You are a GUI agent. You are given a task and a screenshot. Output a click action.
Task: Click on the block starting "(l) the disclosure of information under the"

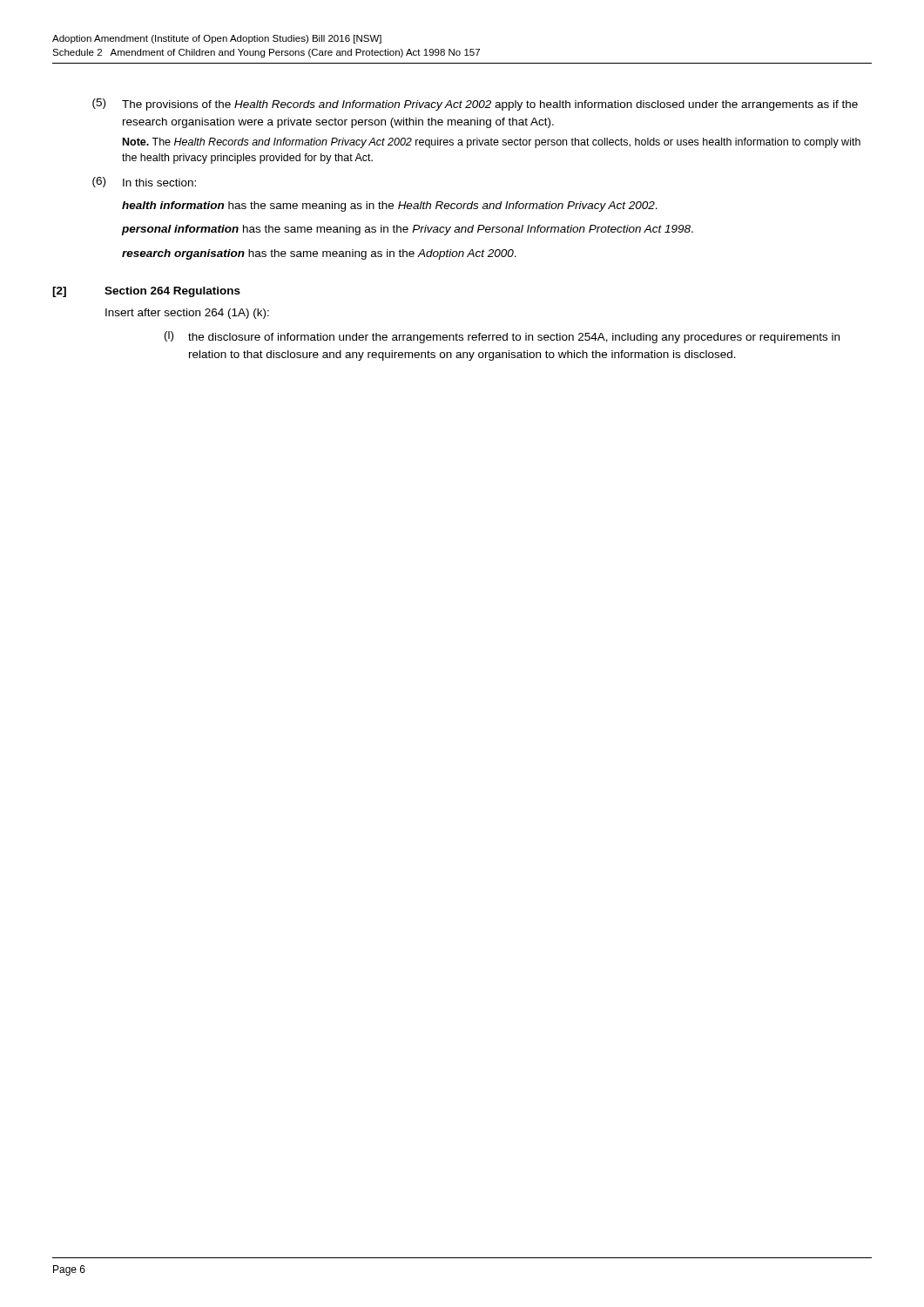[488, 346]
